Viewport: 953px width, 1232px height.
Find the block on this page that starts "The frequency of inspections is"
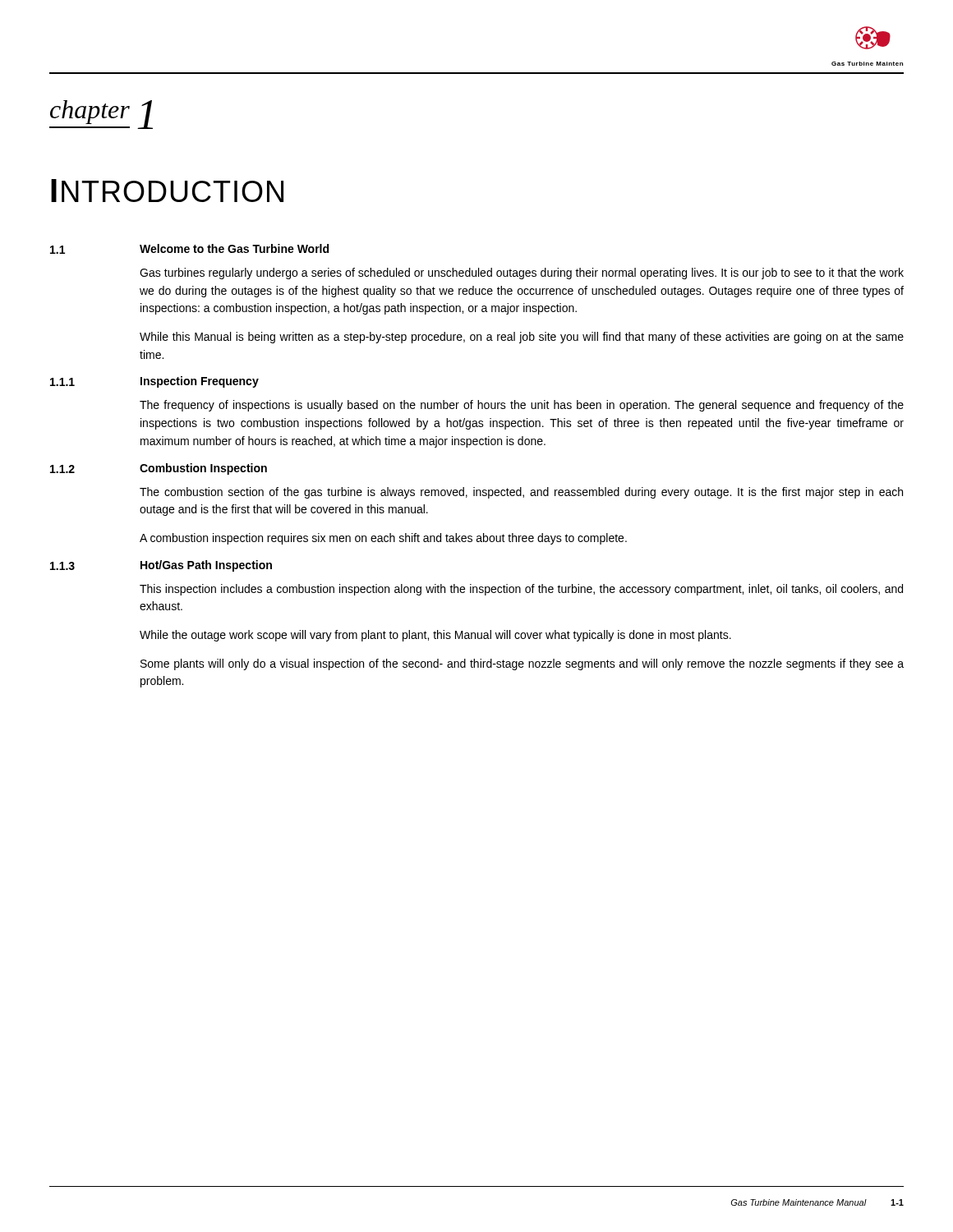522,423
